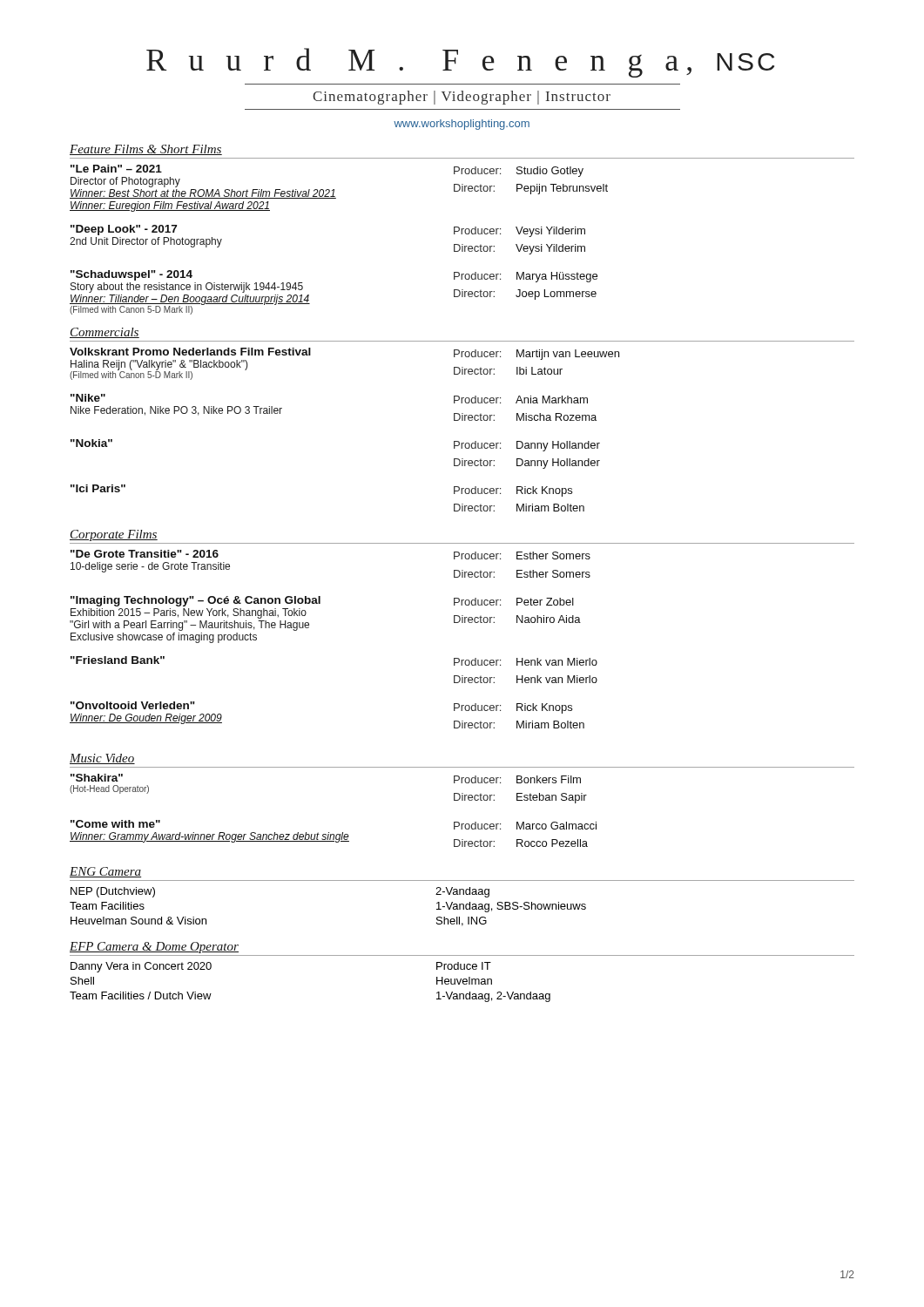Point to the passage starting ""Imaging Technology" – Océ & Canon Global Exhibition"
Screen dimensions: 1307x924
pos(462,618)
